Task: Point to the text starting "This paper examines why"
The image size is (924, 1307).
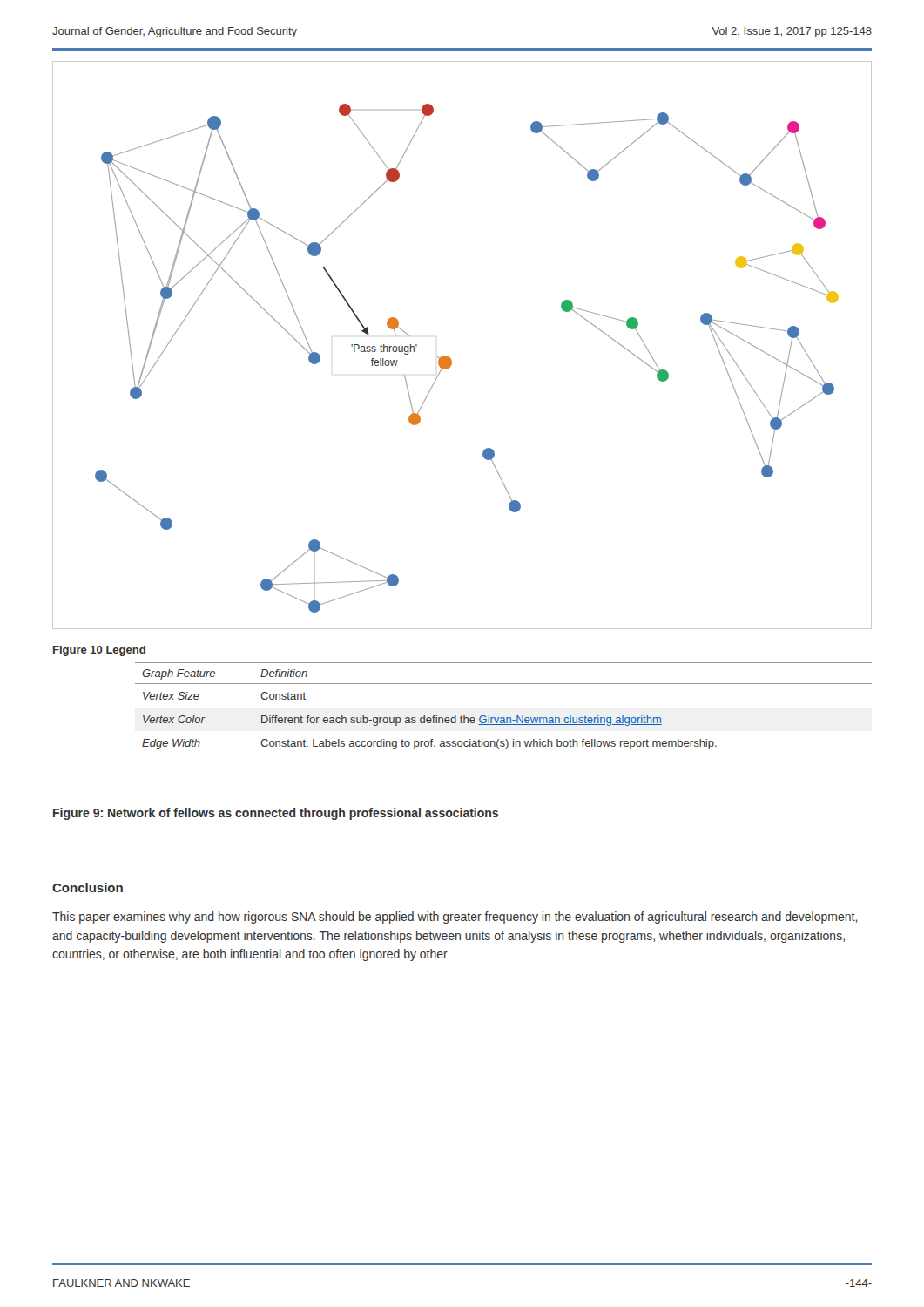Action: [455, 936]
